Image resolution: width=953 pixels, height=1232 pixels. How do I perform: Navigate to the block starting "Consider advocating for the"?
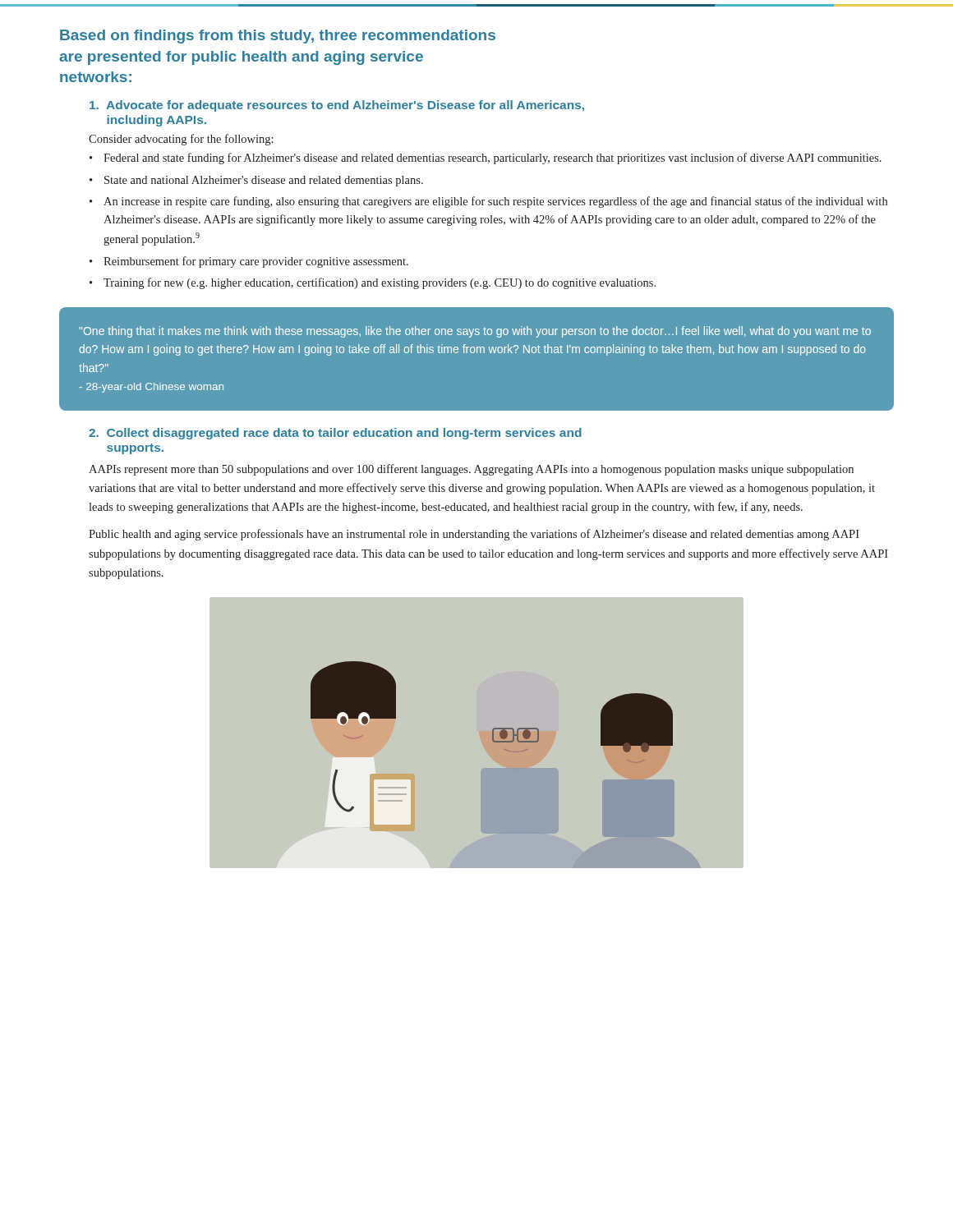coord(181,139)
